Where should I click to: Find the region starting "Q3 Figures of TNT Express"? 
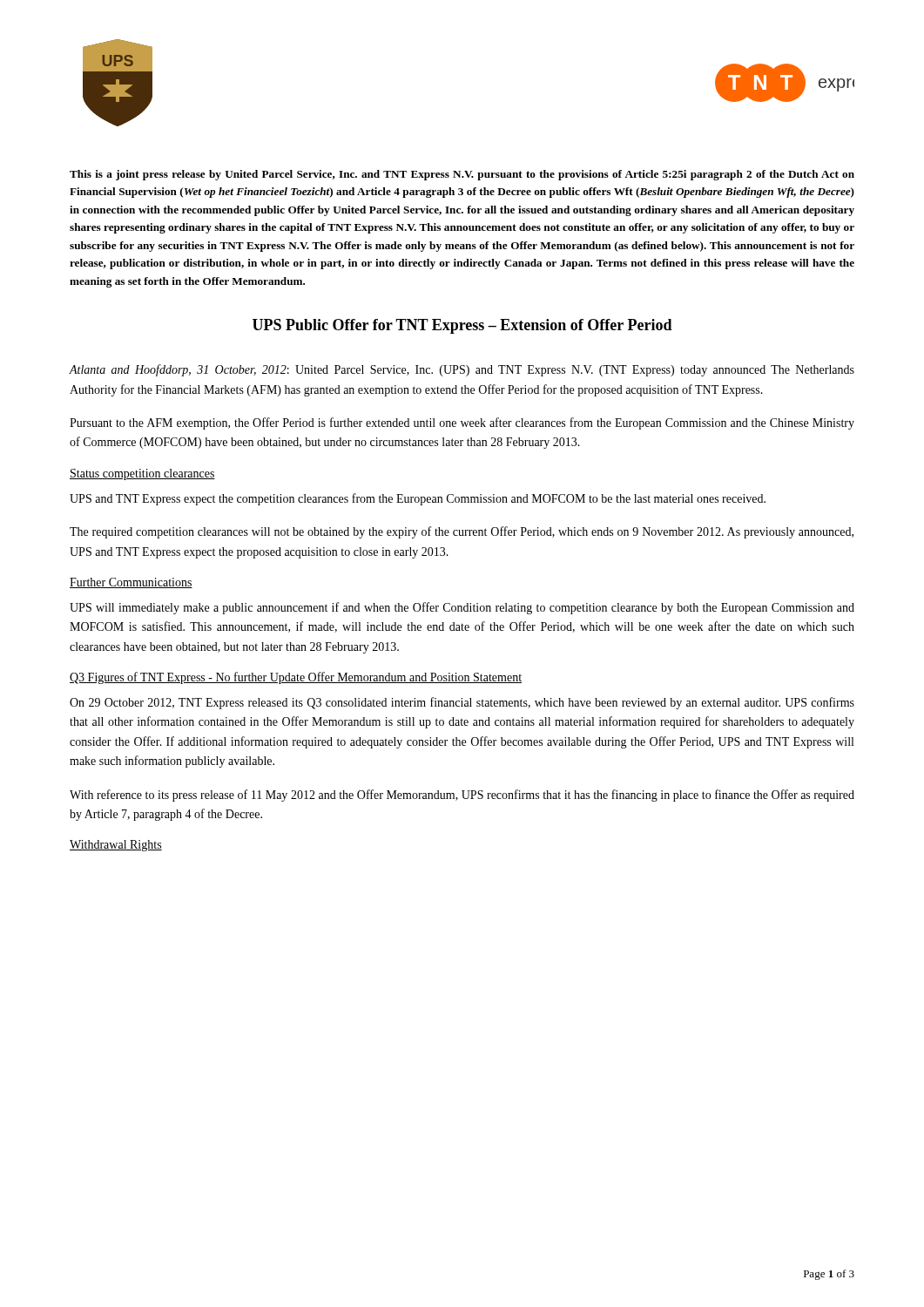[x=296, y=678]
